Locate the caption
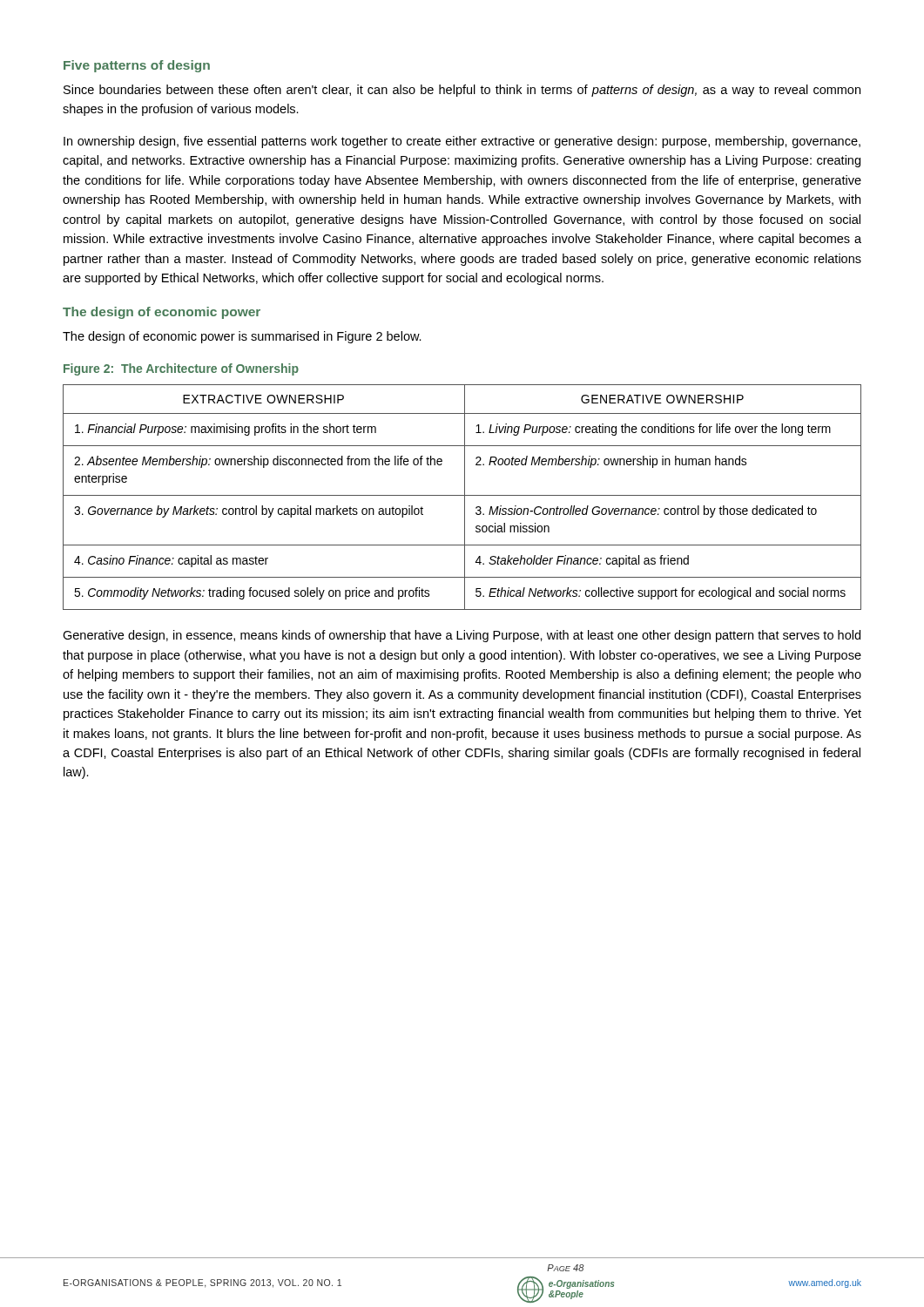This screenshot has width=924, height=1307. pyautogui.click(x=181, y=369)
